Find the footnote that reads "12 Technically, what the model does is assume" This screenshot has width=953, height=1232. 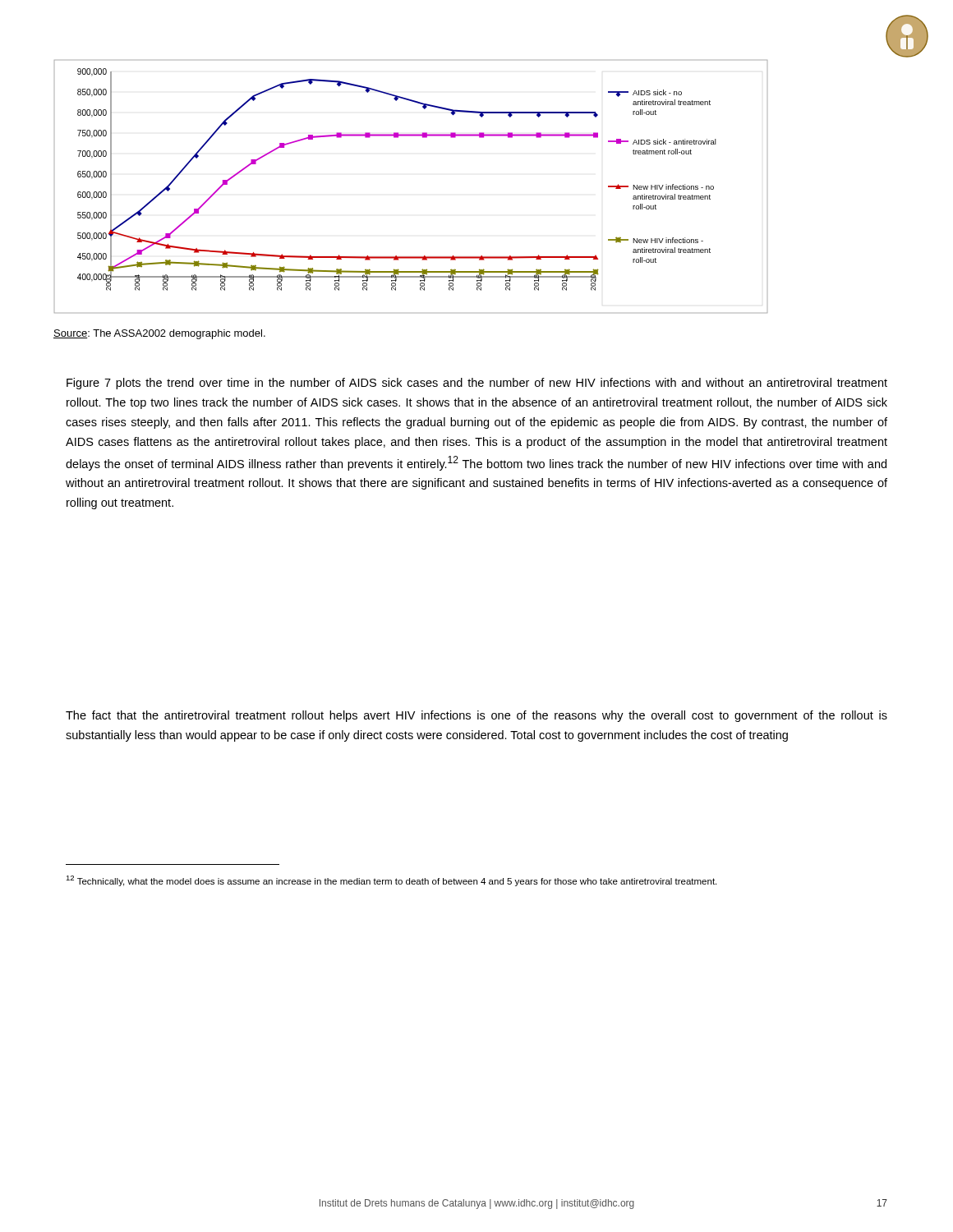pyautogui.click(x=392, y=880)
